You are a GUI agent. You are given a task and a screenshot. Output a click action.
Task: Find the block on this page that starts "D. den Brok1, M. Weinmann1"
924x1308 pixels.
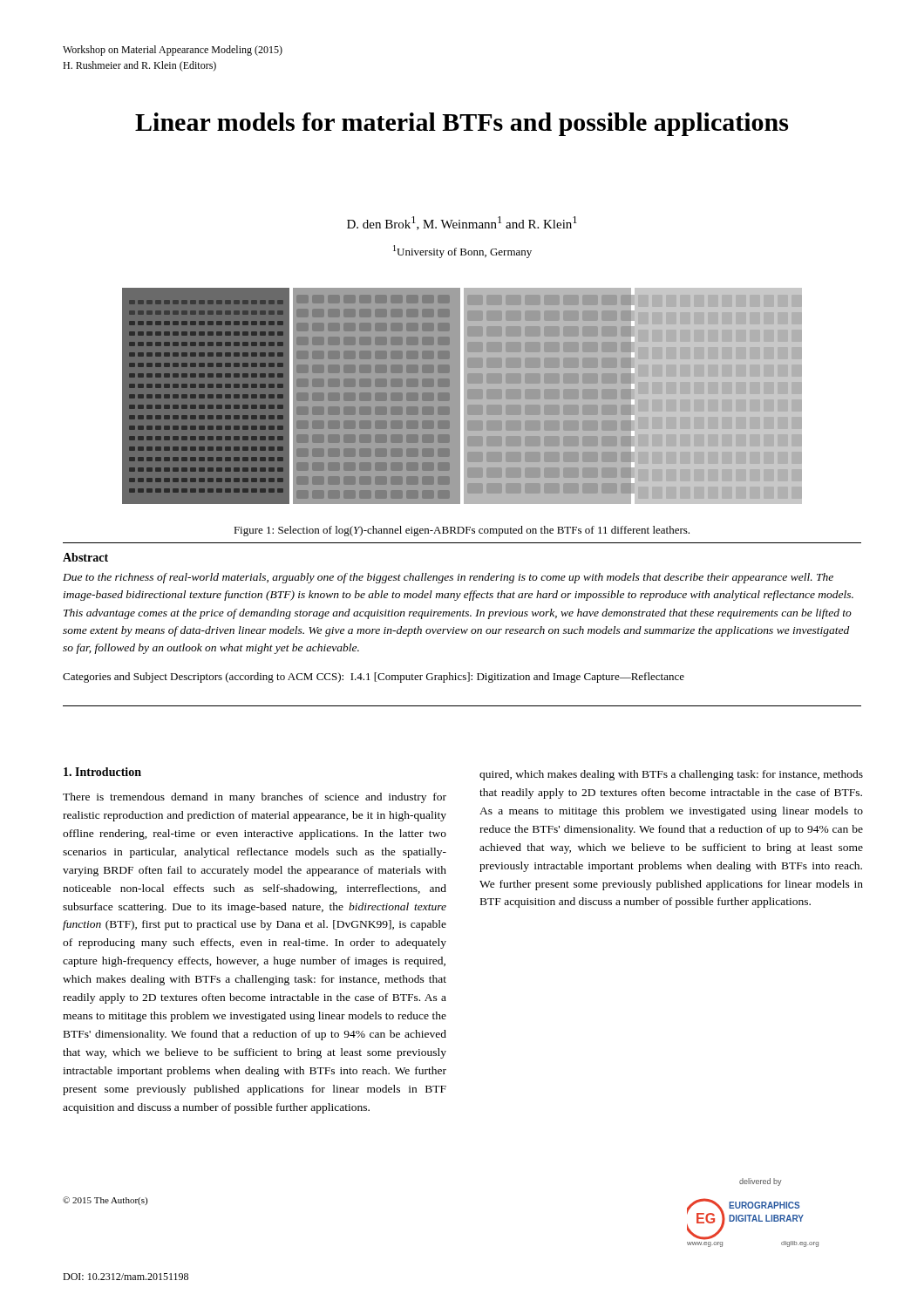tap(462, 222)
